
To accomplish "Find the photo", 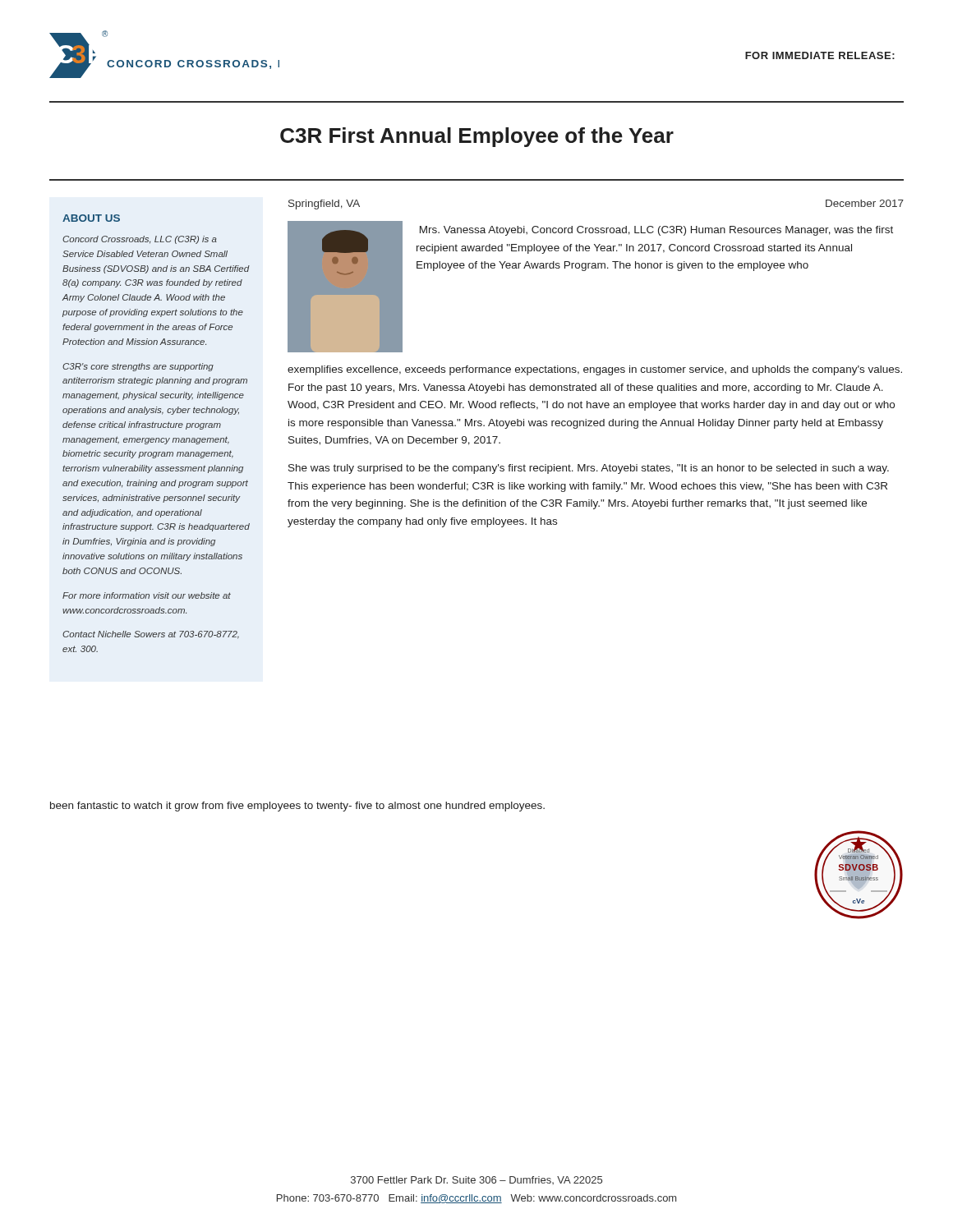I will click(x=345, y=287).
